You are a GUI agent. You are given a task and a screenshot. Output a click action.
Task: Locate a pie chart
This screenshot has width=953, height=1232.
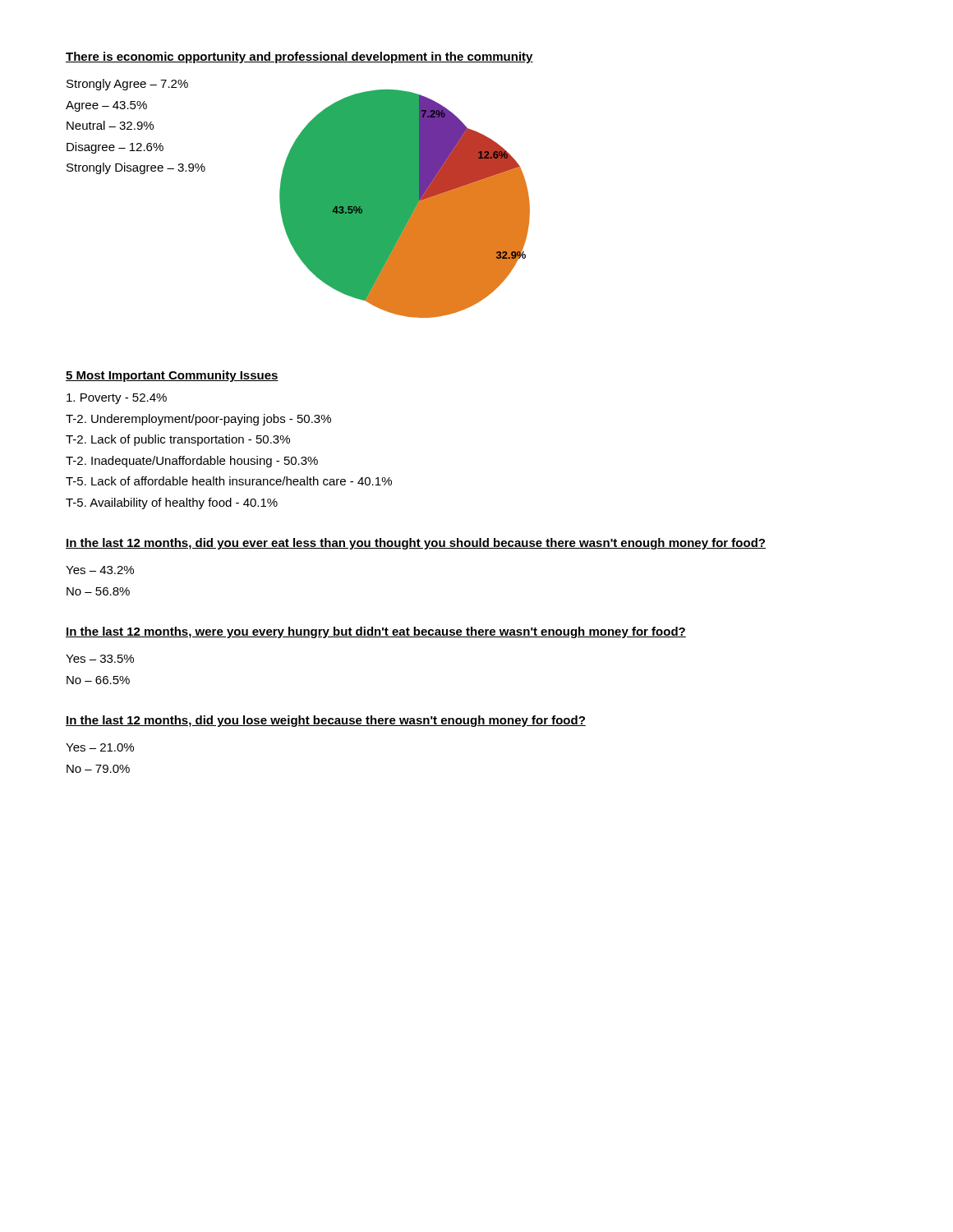click(x=419, y=202)
